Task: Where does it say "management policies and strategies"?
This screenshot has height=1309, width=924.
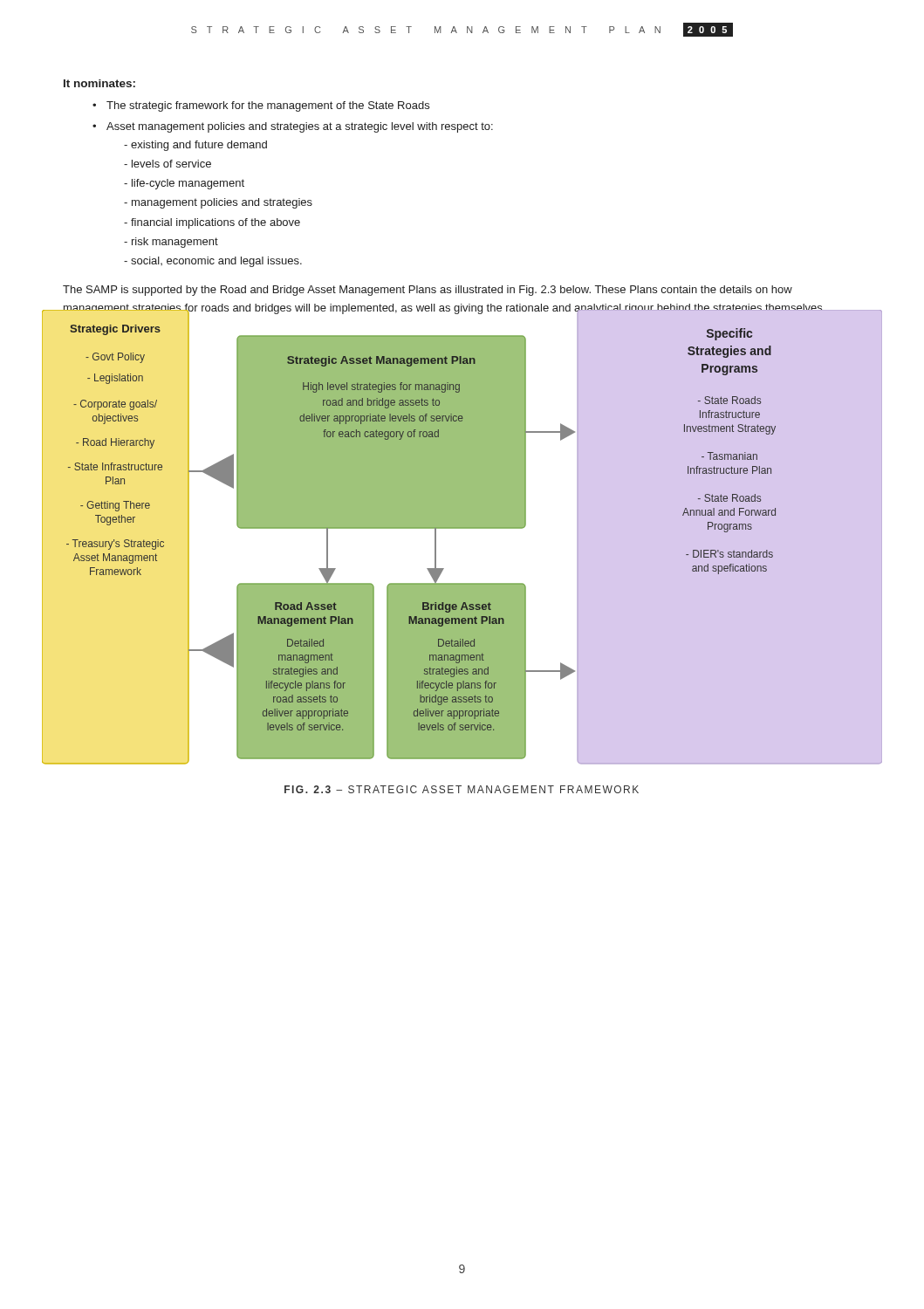Action: 218,202
